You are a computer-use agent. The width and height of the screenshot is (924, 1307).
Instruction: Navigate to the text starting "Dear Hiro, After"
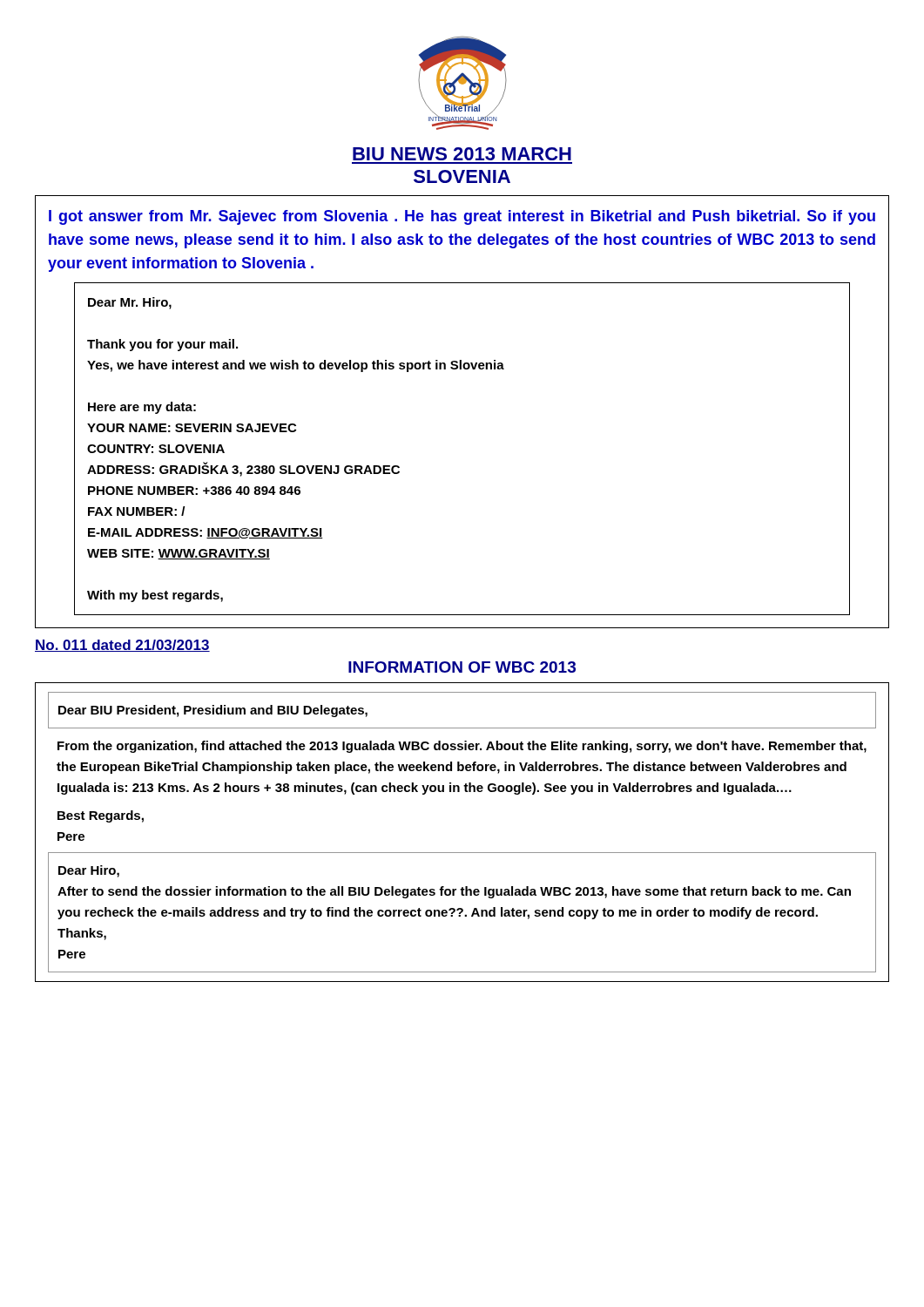(x=455, y=912)
